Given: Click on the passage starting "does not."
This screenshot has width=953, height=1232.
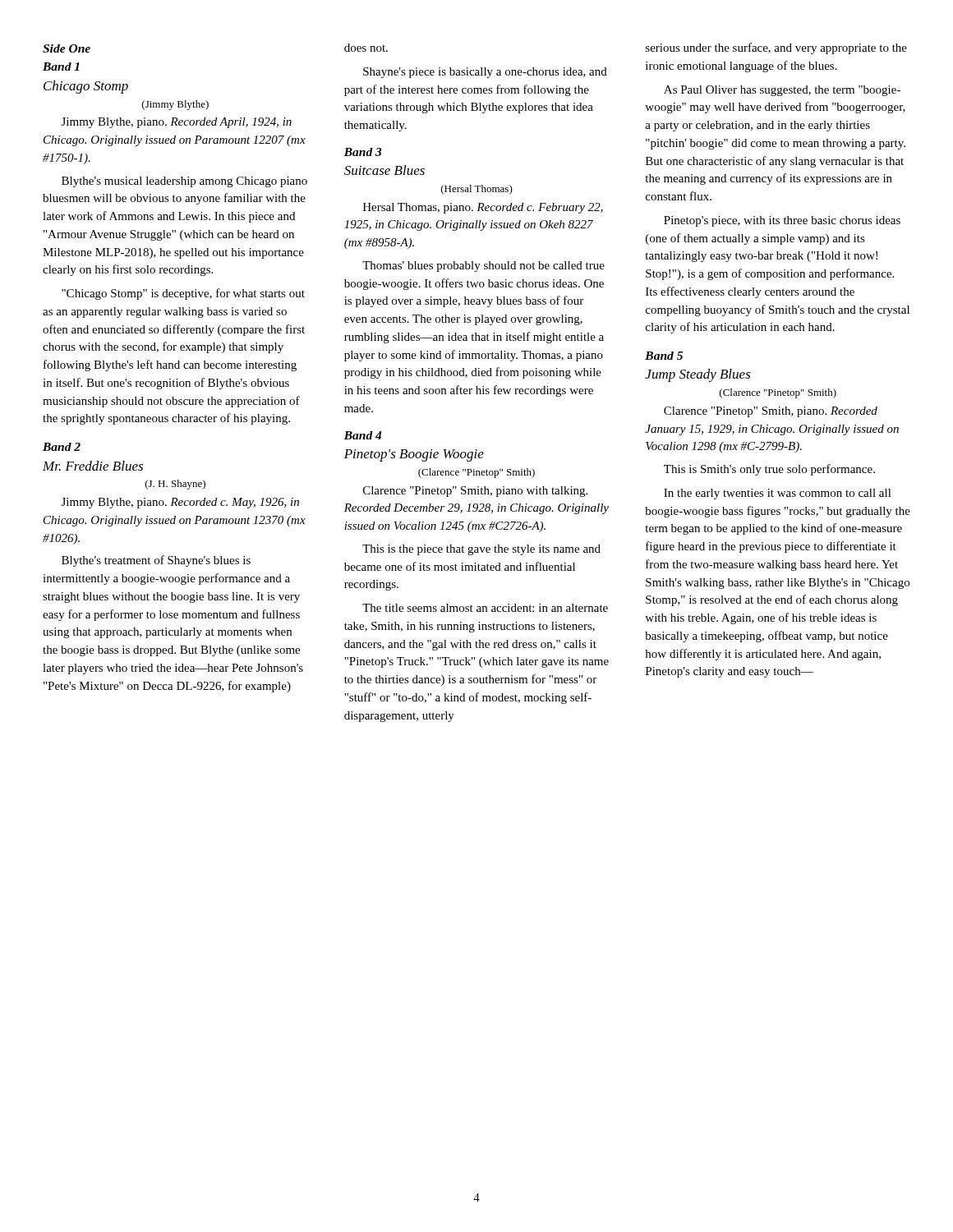Looking at the screenshot, I should click(x=366, y=48).
